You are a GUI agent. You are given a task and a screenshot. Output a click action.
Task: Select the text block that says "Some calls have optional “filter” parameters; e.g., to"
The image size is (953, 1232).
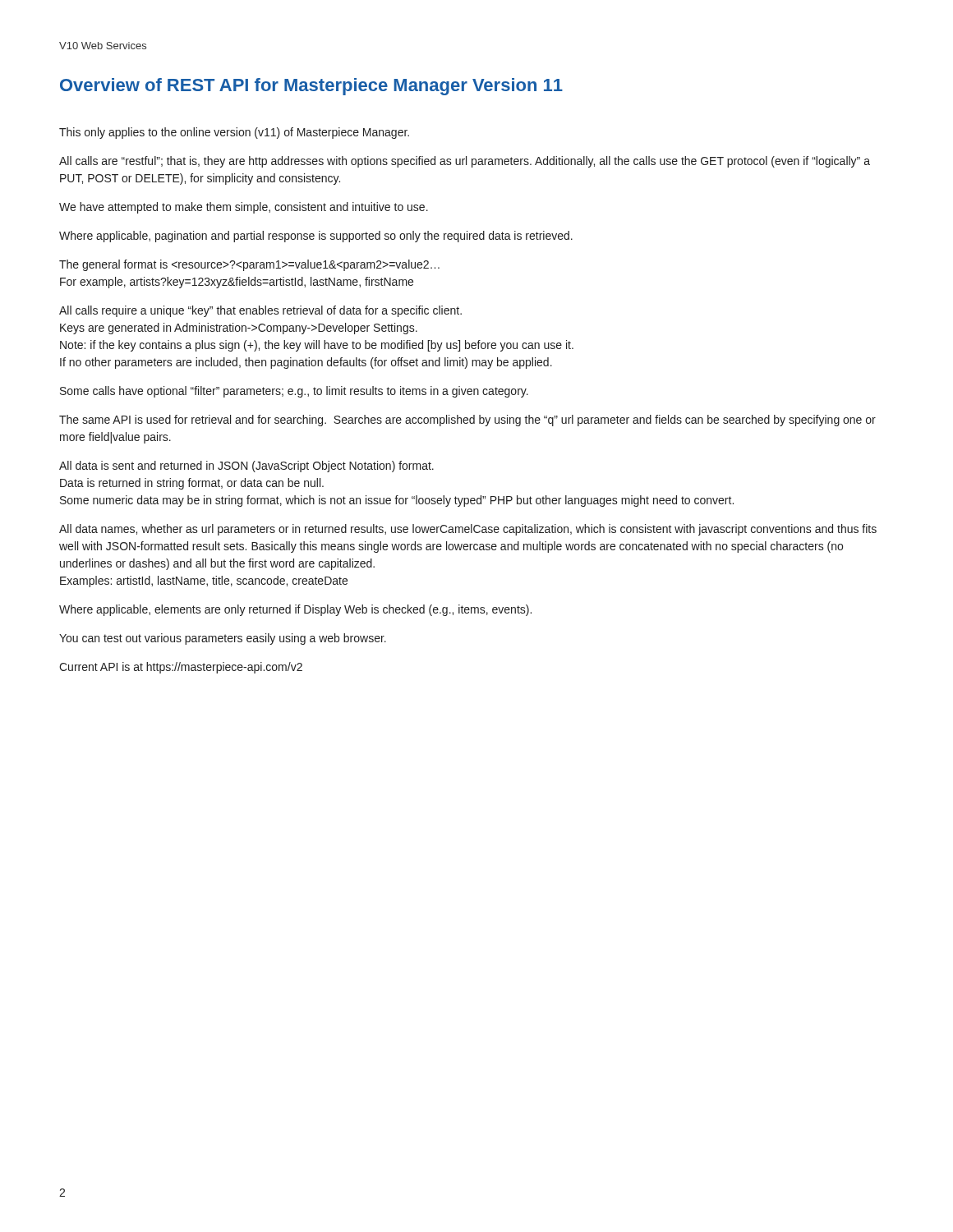(294, 391)
